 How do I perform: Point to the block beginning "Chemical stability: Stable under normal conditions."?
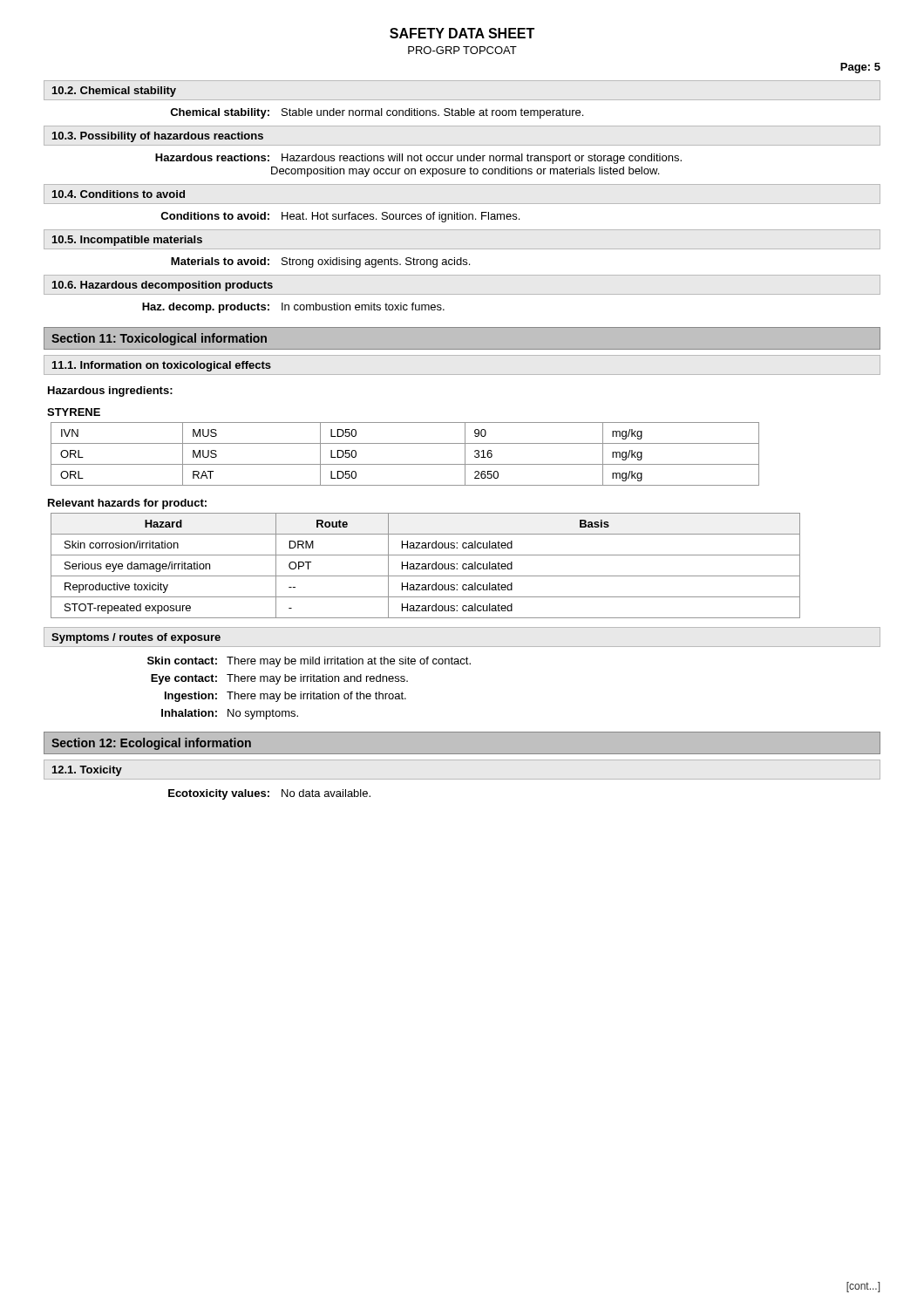(x=462, y=112)
